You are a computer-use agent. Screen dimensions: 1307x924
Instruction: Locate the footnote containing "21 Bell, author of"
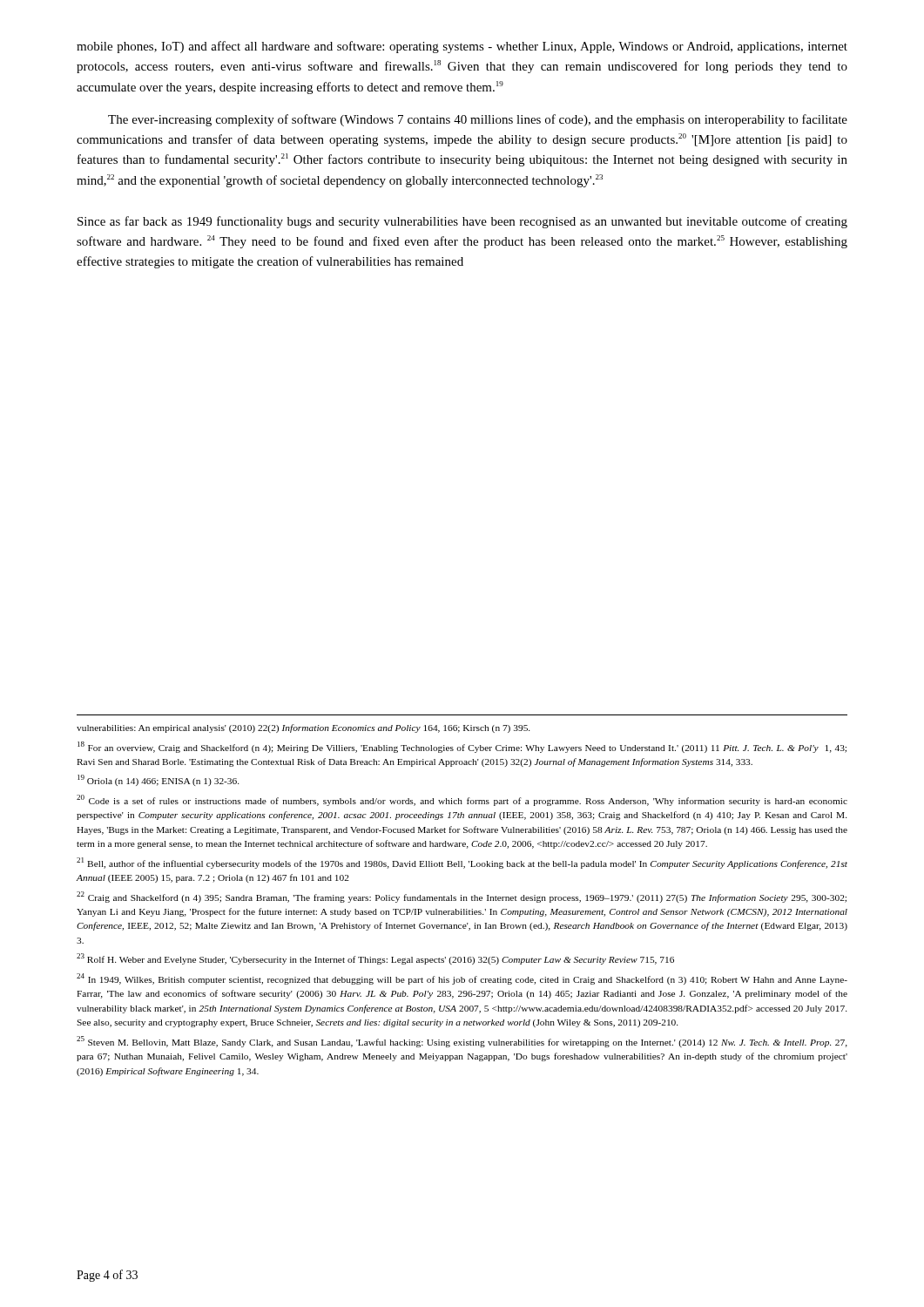pos(462,870)
